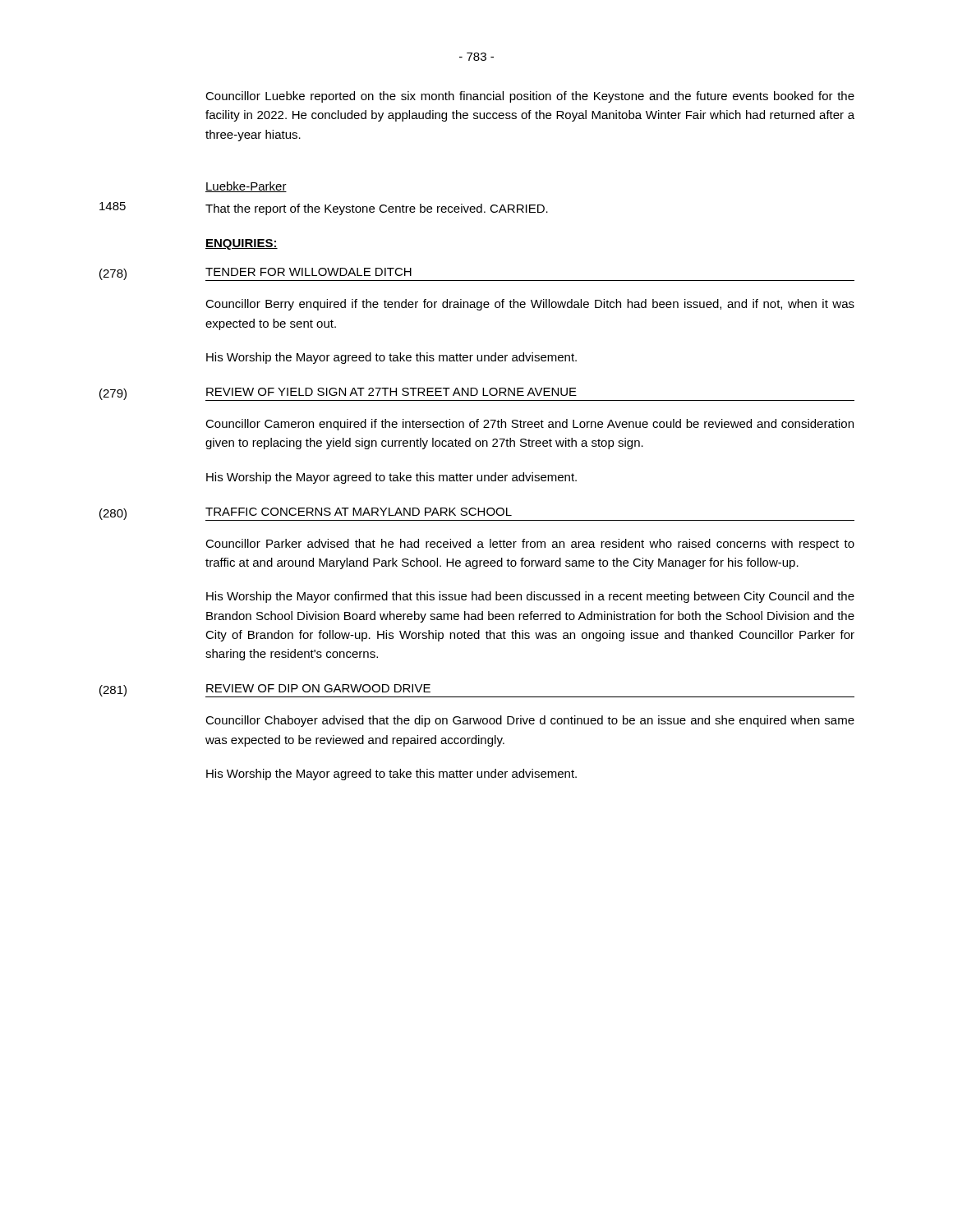Point to the block beginning "Councillor Berry enquired if the"
953x1232 pixels.
pos(530,313)
